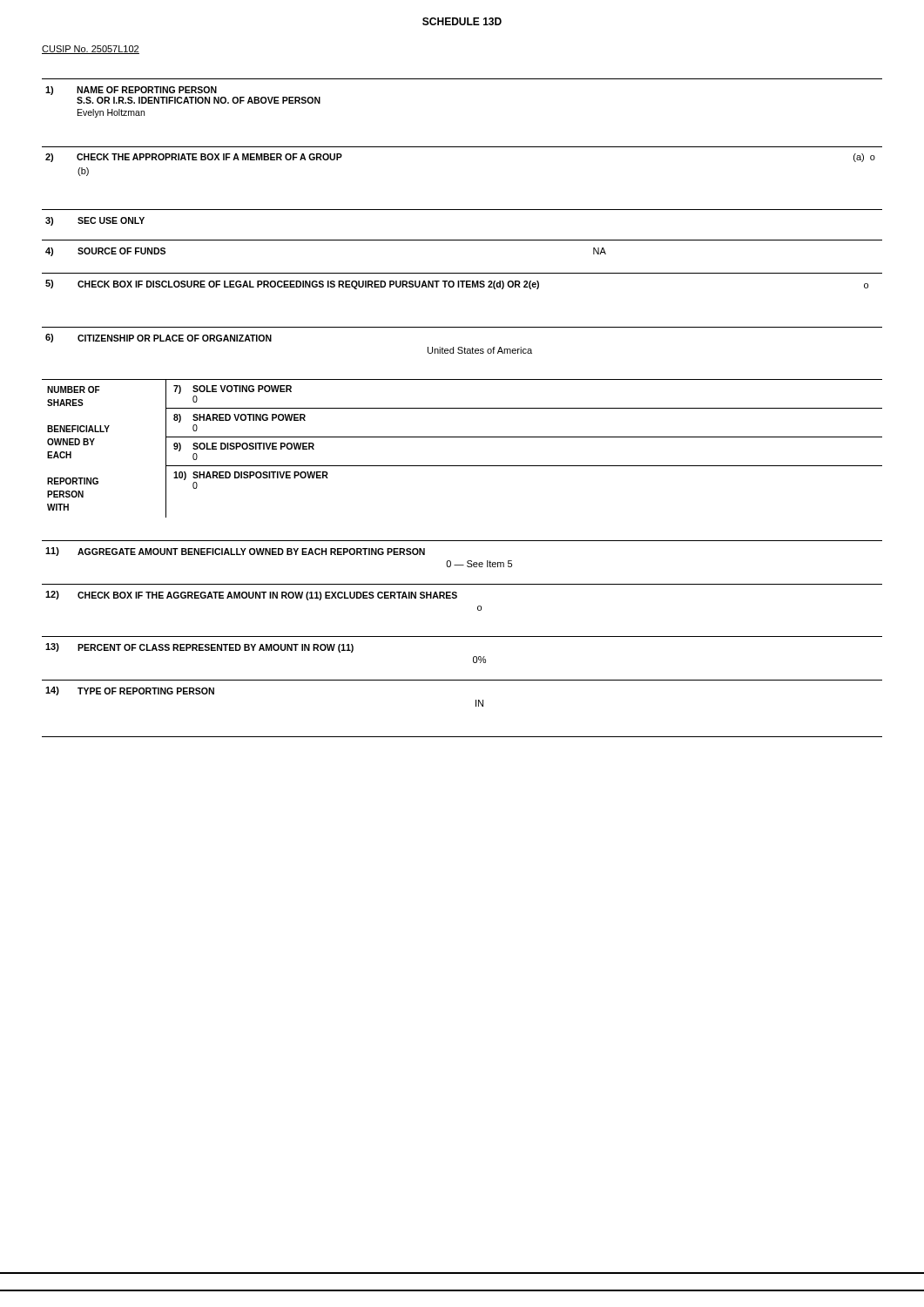
Task: Find the table that mentions "NUMBER OF SHARES"
Action: click(462, 448)
